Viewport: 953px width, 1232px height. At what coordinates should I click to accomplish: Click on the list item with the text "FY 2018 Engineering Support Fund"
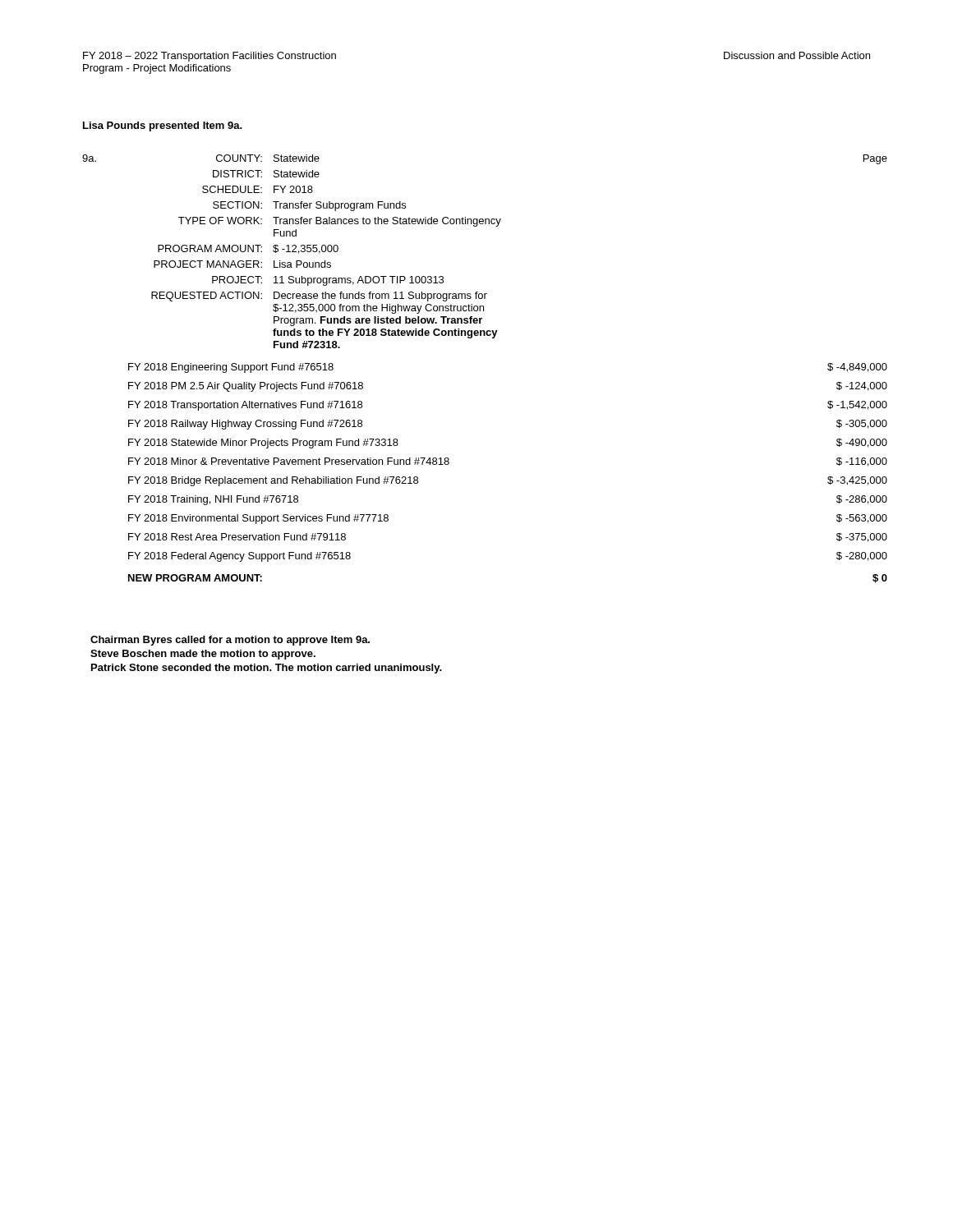234,367
